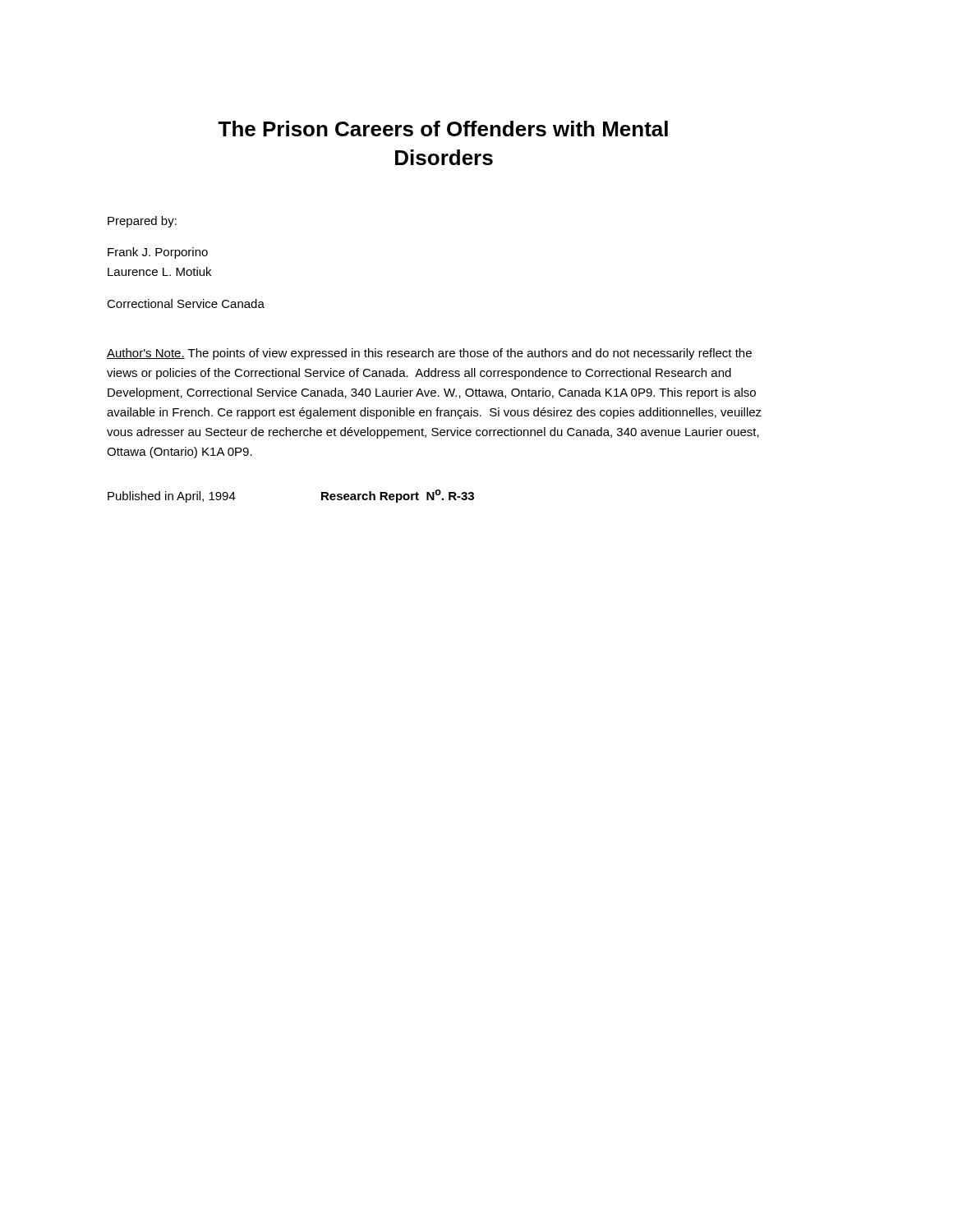953x1232 pixels.
Task: Navigate to the block starting "Correctional Service Canada"
Action: (x=186, y=304)
